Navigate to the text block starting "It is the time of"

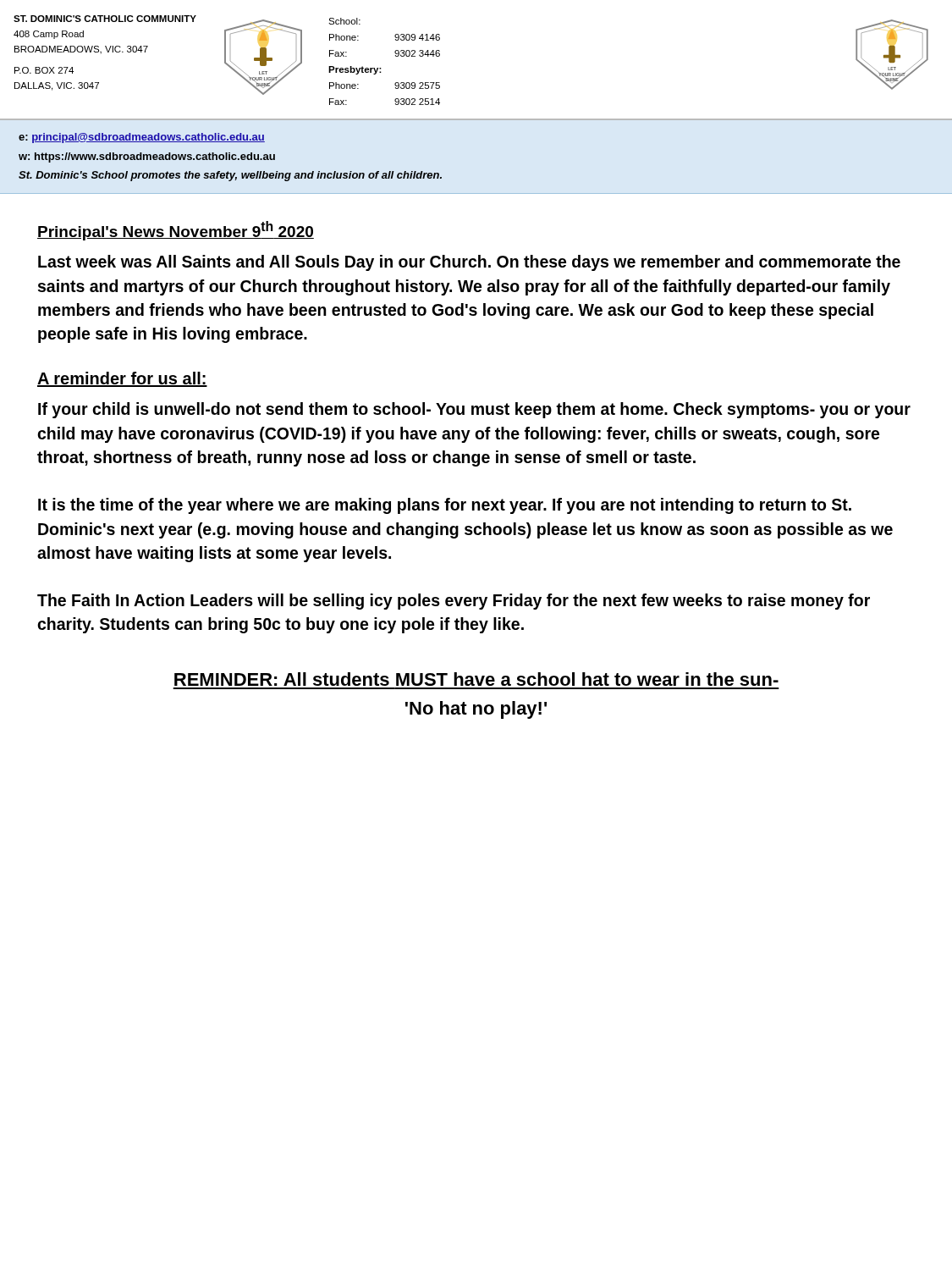(465, 529)
